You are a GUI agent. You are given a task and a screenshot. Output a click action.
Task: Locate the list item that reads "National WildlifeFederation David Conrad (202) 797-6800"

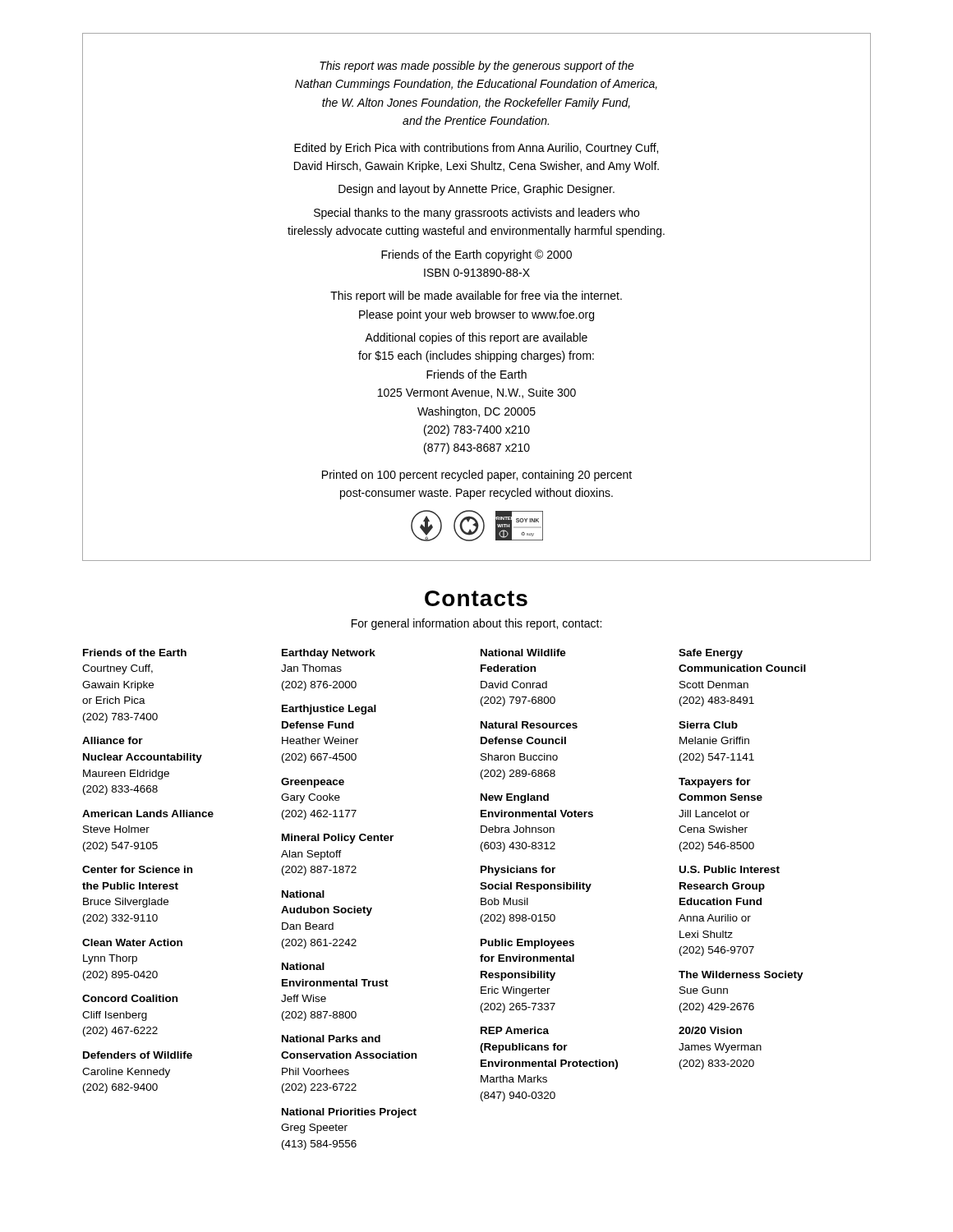pos(523,676)
